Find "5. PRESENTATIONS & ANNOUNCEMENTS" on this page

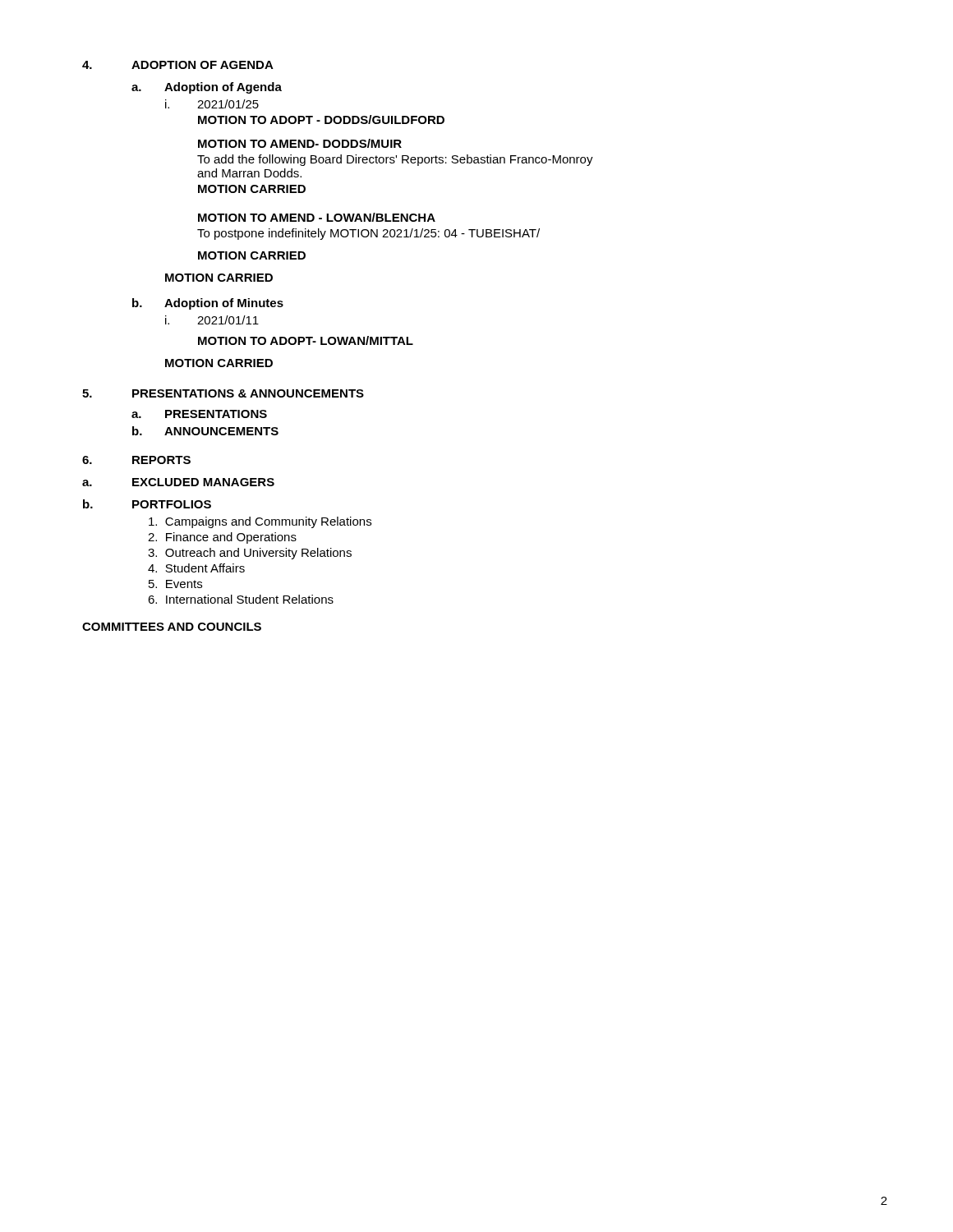pos(223,393)
